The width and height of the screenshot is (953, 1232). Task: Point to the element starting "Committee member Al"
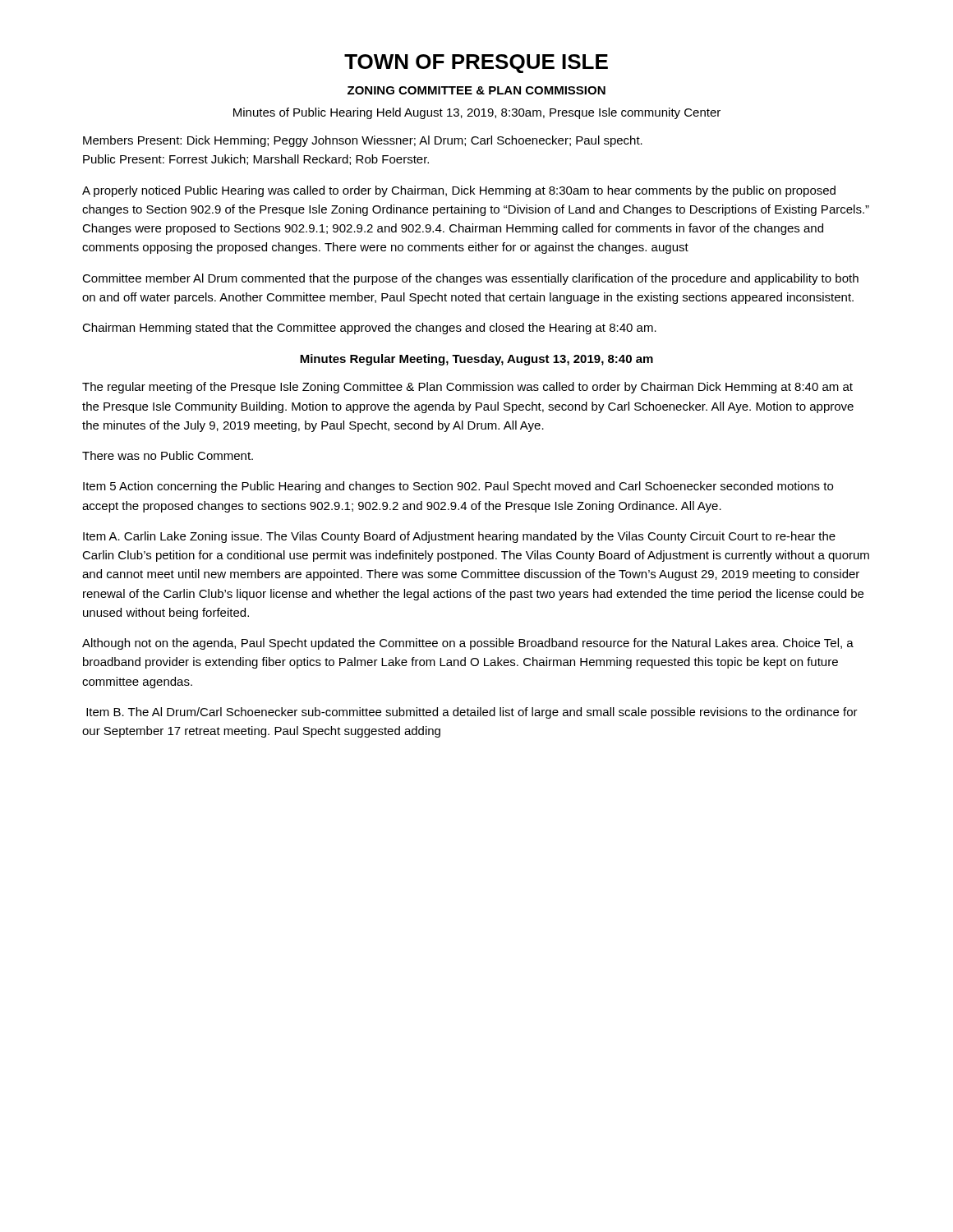tap(471, 287)
